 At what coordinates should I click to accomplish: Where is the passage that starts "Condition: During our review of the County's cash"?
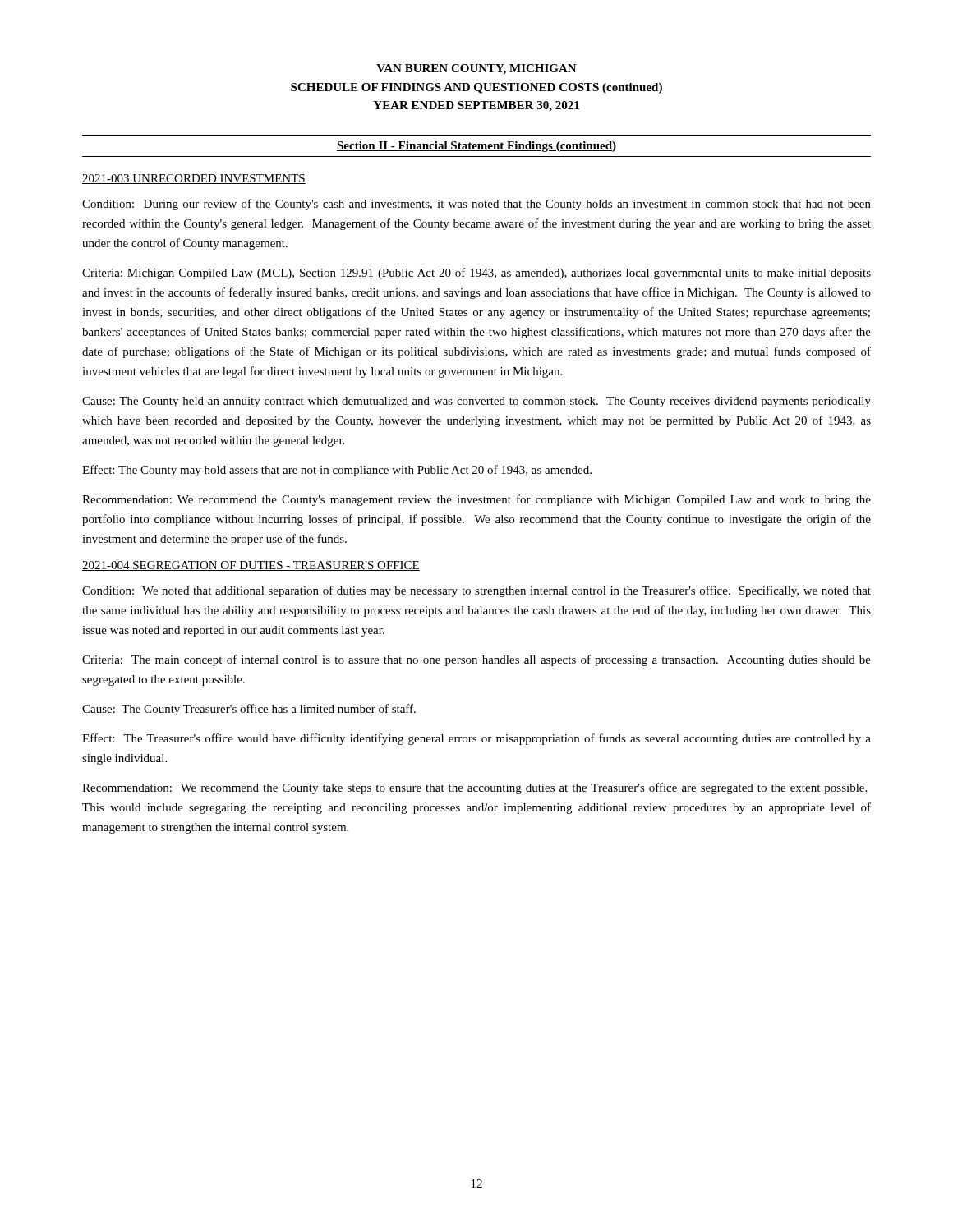pos(476,223)
